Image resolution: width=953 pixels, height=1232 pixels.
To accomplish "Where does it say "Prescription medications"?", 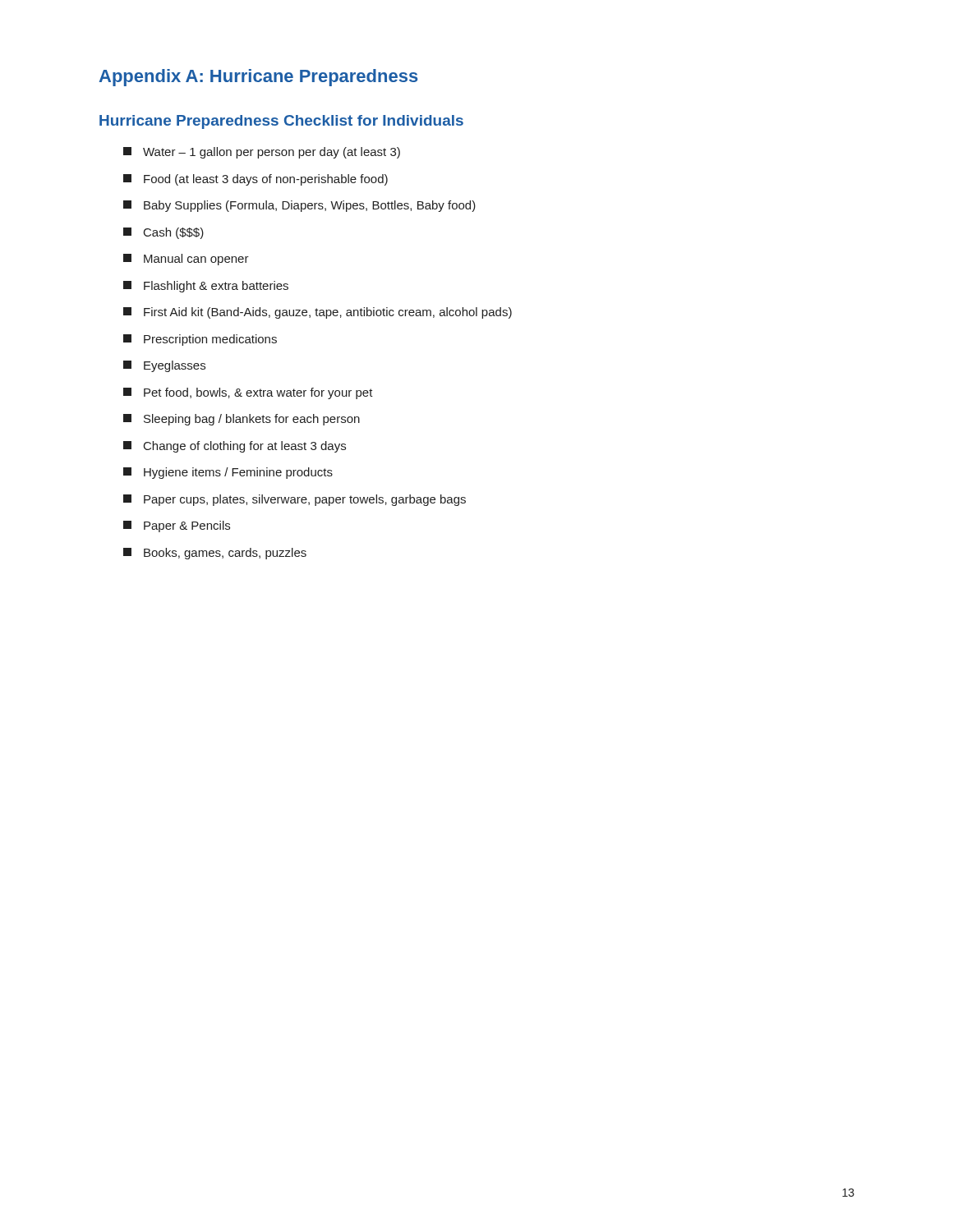I will coord(200,339).
